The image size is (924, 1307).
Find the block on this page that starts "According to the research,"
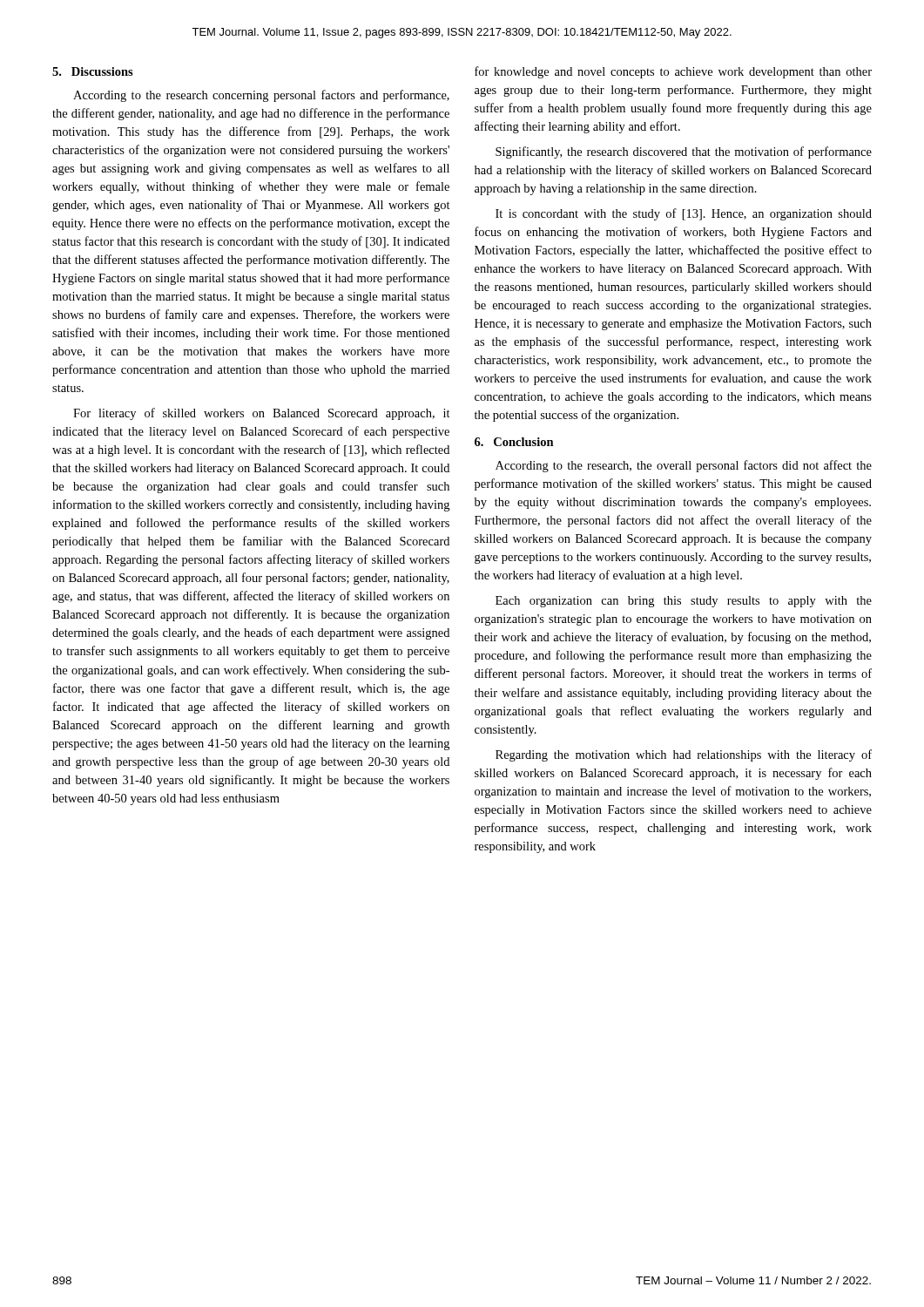673,521
